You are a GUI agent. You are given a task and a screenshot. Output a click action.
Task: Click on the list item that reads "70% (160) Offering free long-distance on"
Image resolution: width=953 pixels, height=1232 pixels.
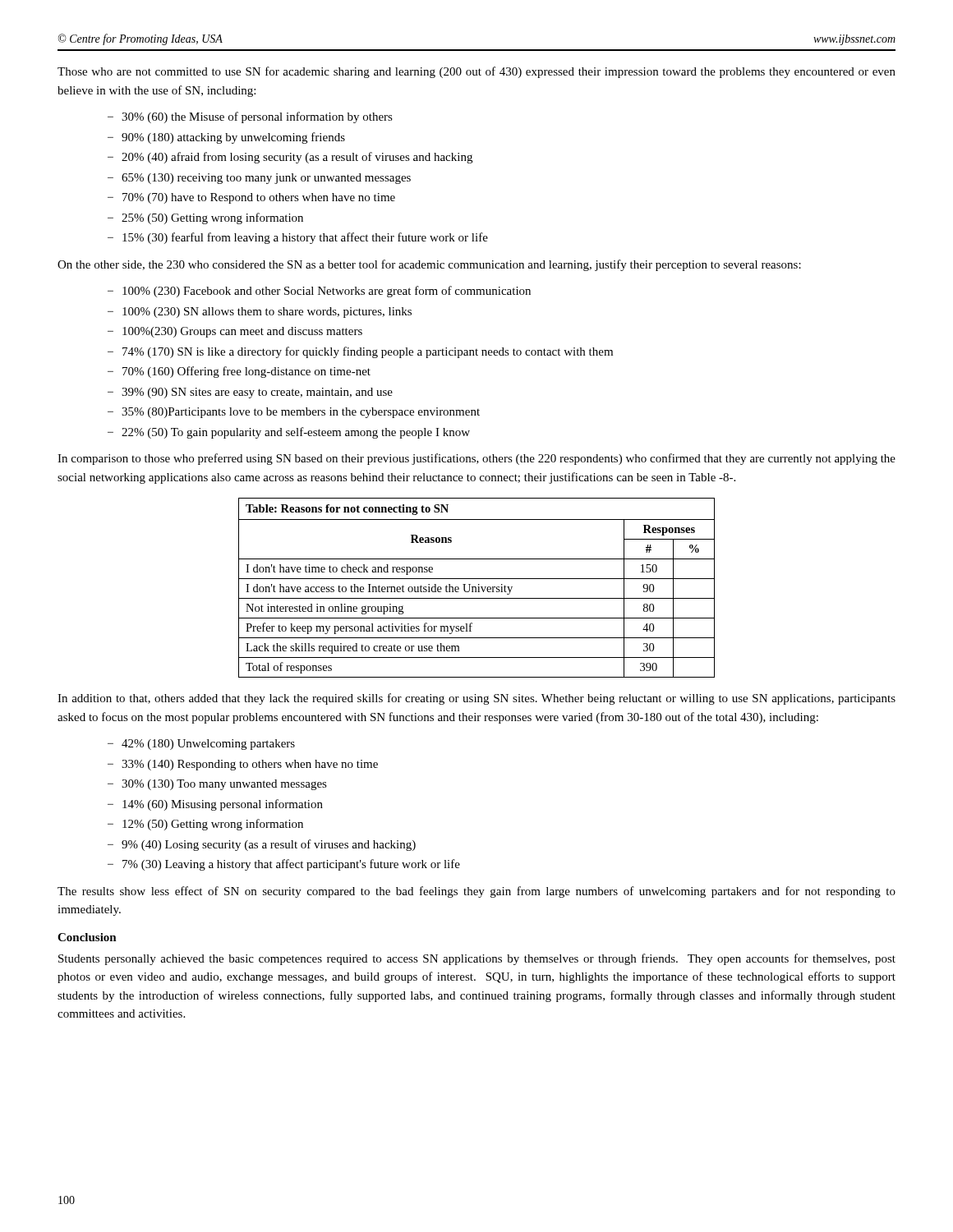tap(246, 371)
